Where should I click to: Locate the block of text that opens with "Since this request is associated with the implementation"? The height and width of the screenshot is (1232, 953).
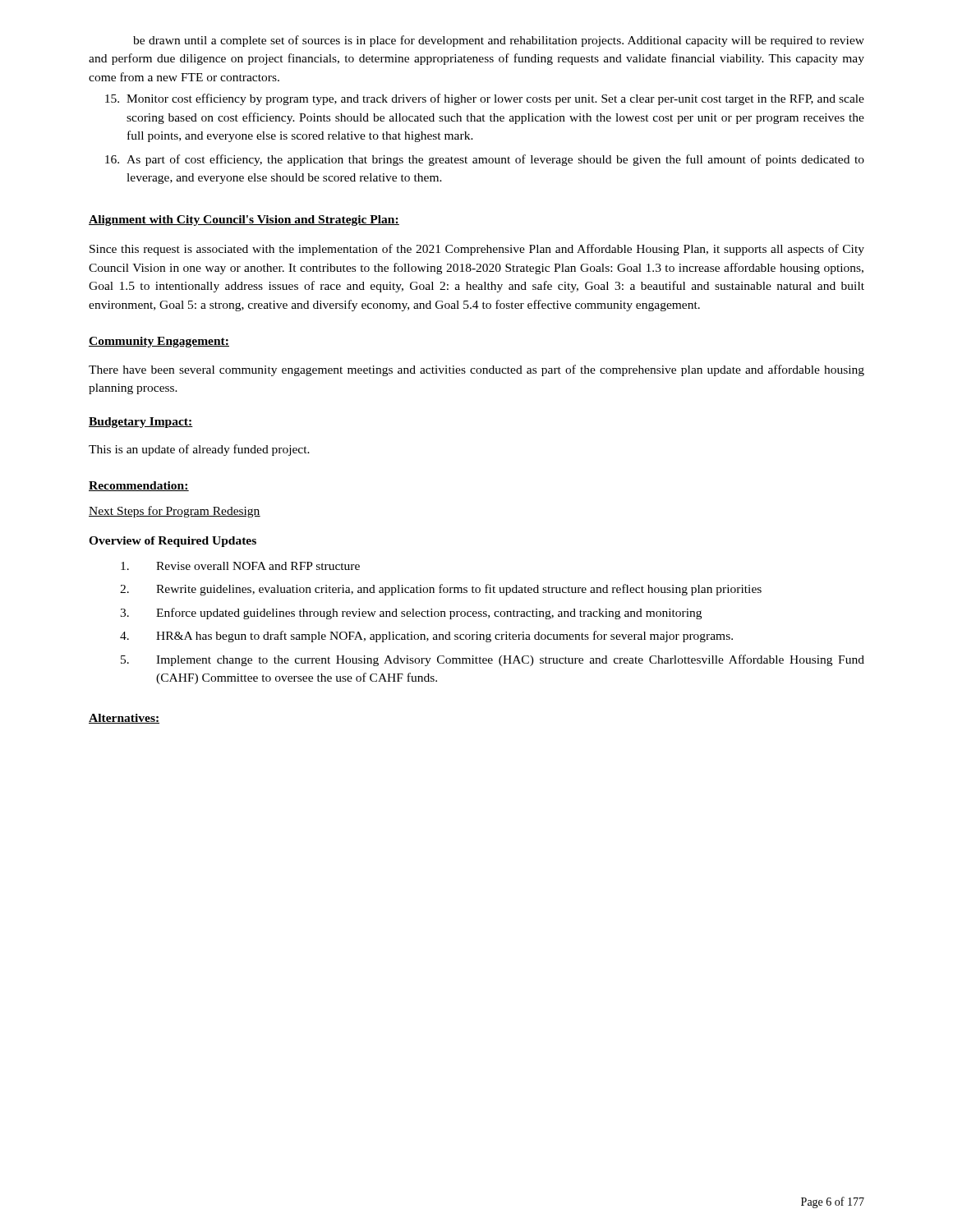(x=476, y=277)
